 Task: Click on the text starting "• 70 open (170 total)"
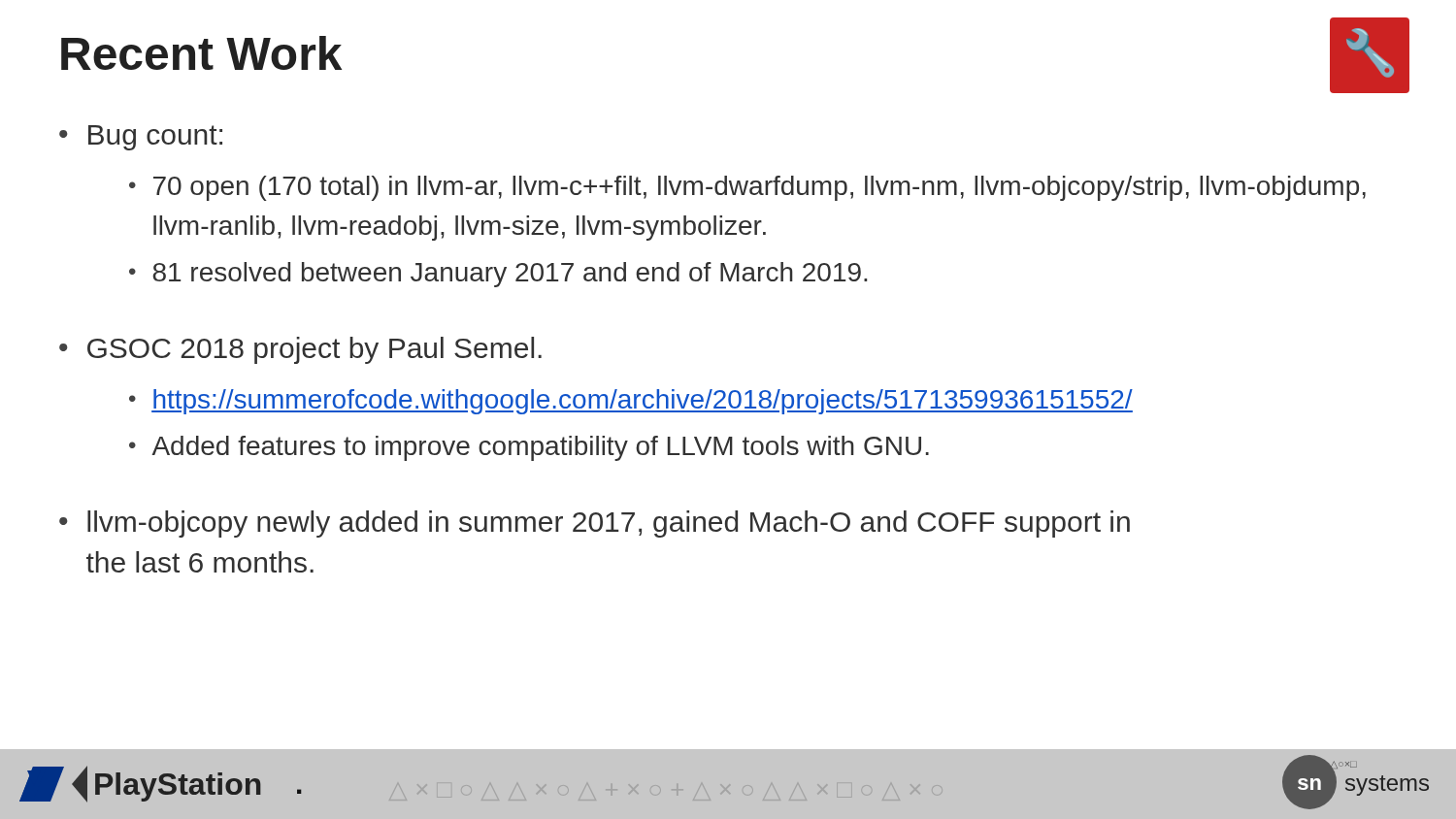point(758,206)
